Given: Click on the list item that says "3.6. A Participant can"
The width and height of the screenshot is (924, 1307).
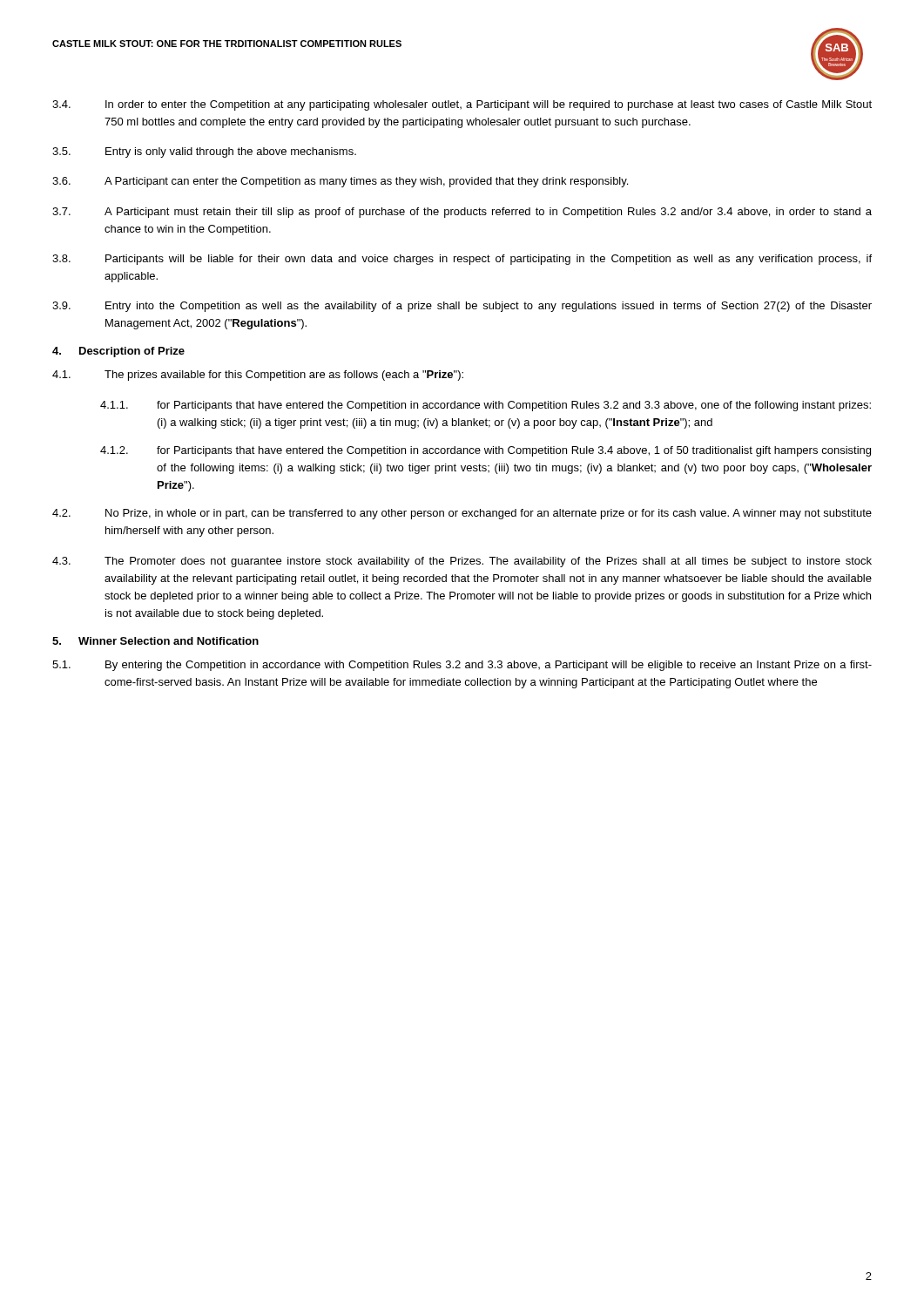Looking at the screenshot, I should coord(462,182).
